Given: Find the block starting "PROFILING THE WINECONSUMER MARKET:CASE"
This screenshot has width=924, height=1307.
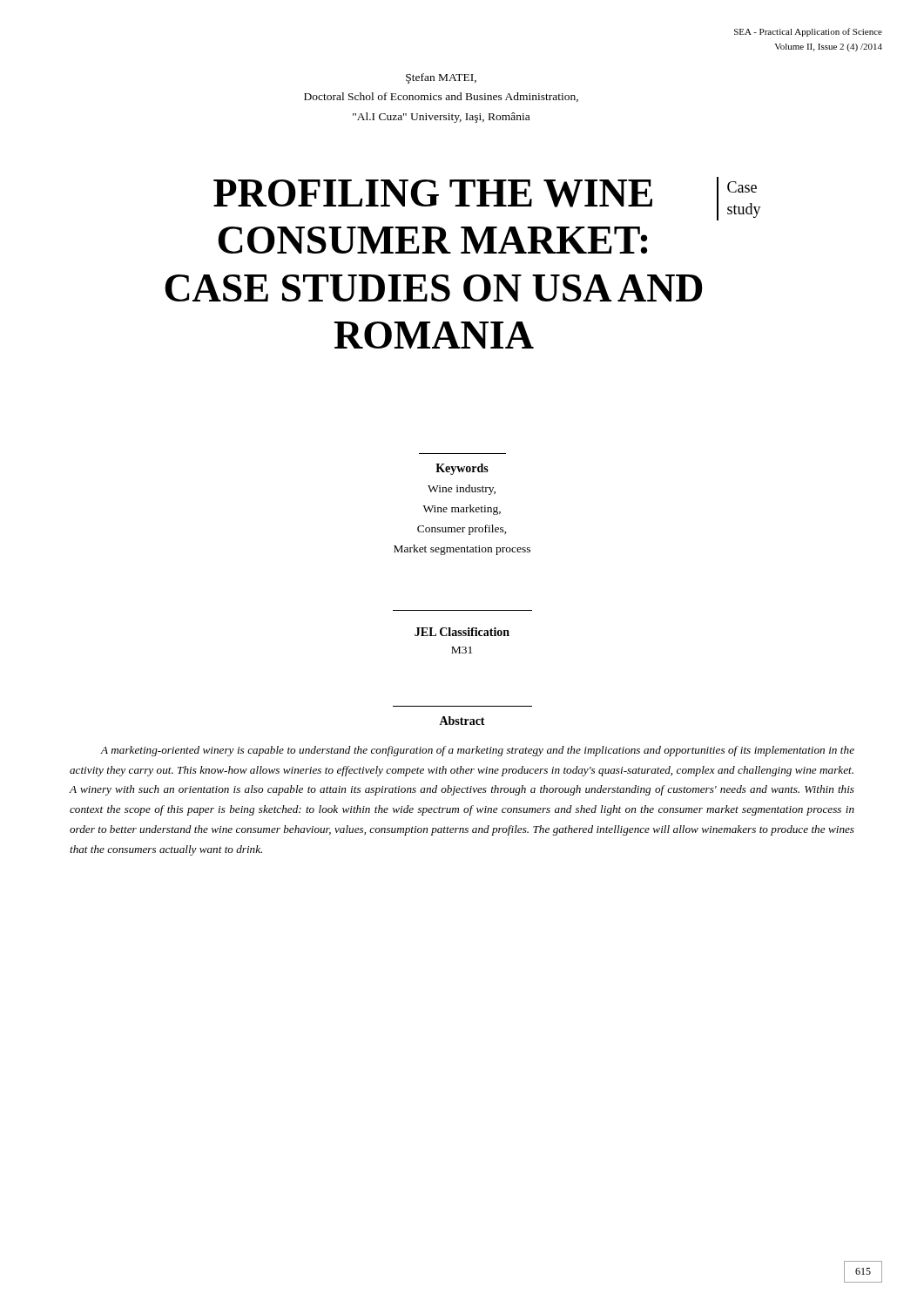Looking at the screenshot, I should click(434, 264).
